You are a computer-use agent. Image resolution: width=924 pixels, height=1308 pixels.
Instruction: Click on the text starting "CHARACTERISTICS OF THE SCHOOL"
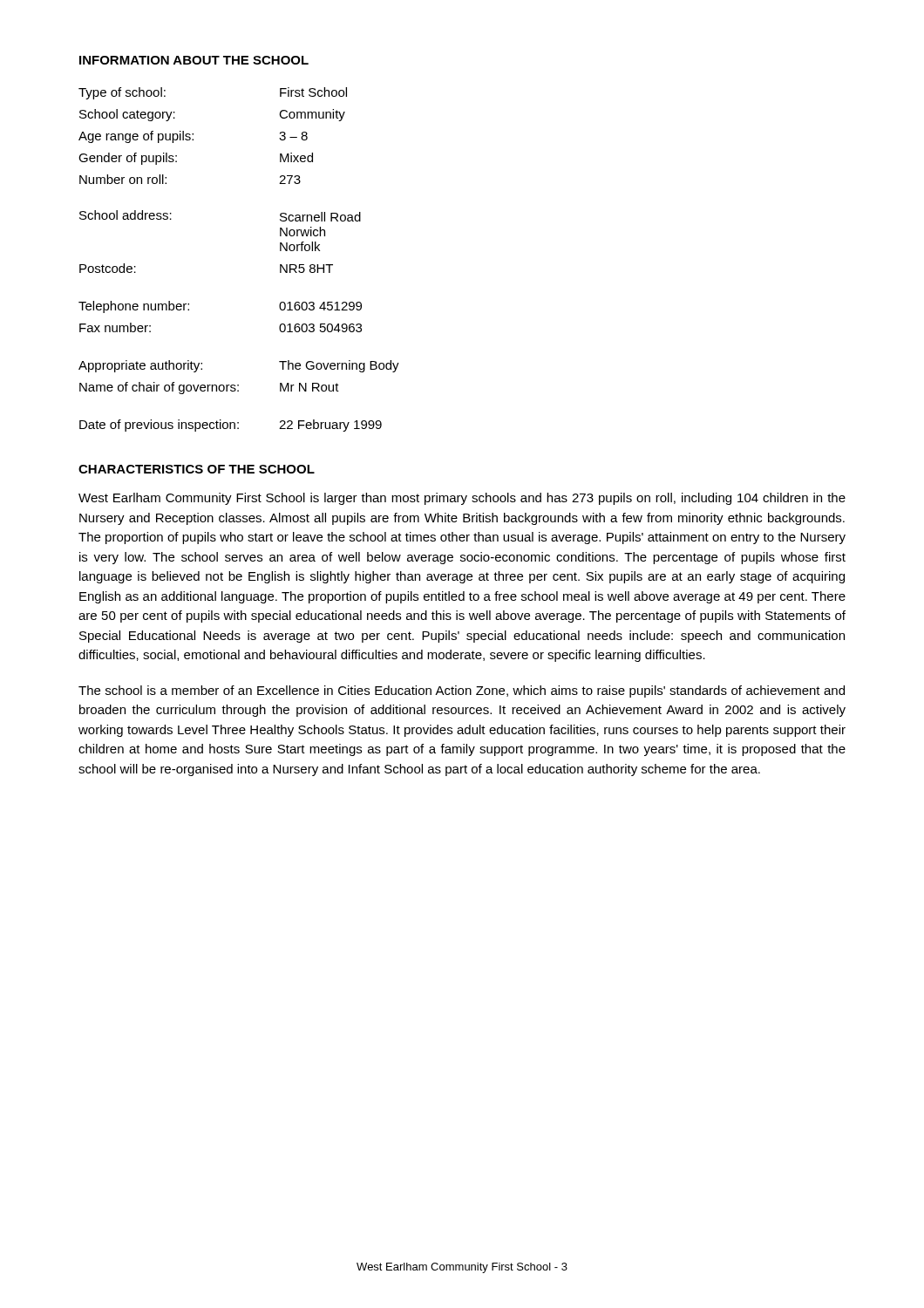tap(196, 469)
